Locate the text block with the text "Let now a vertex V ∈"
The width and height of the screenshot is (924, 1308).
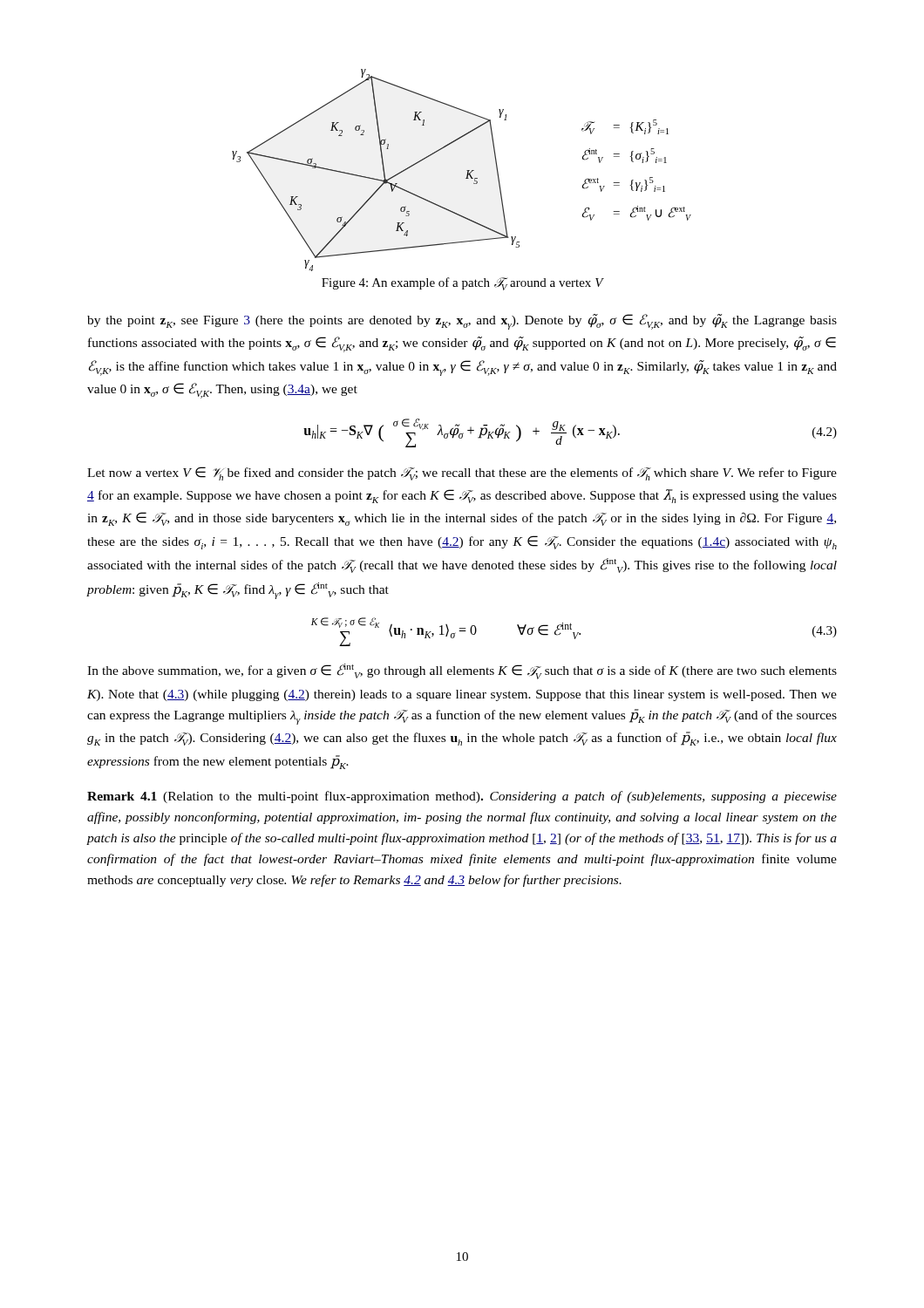(x=462, y=532)
